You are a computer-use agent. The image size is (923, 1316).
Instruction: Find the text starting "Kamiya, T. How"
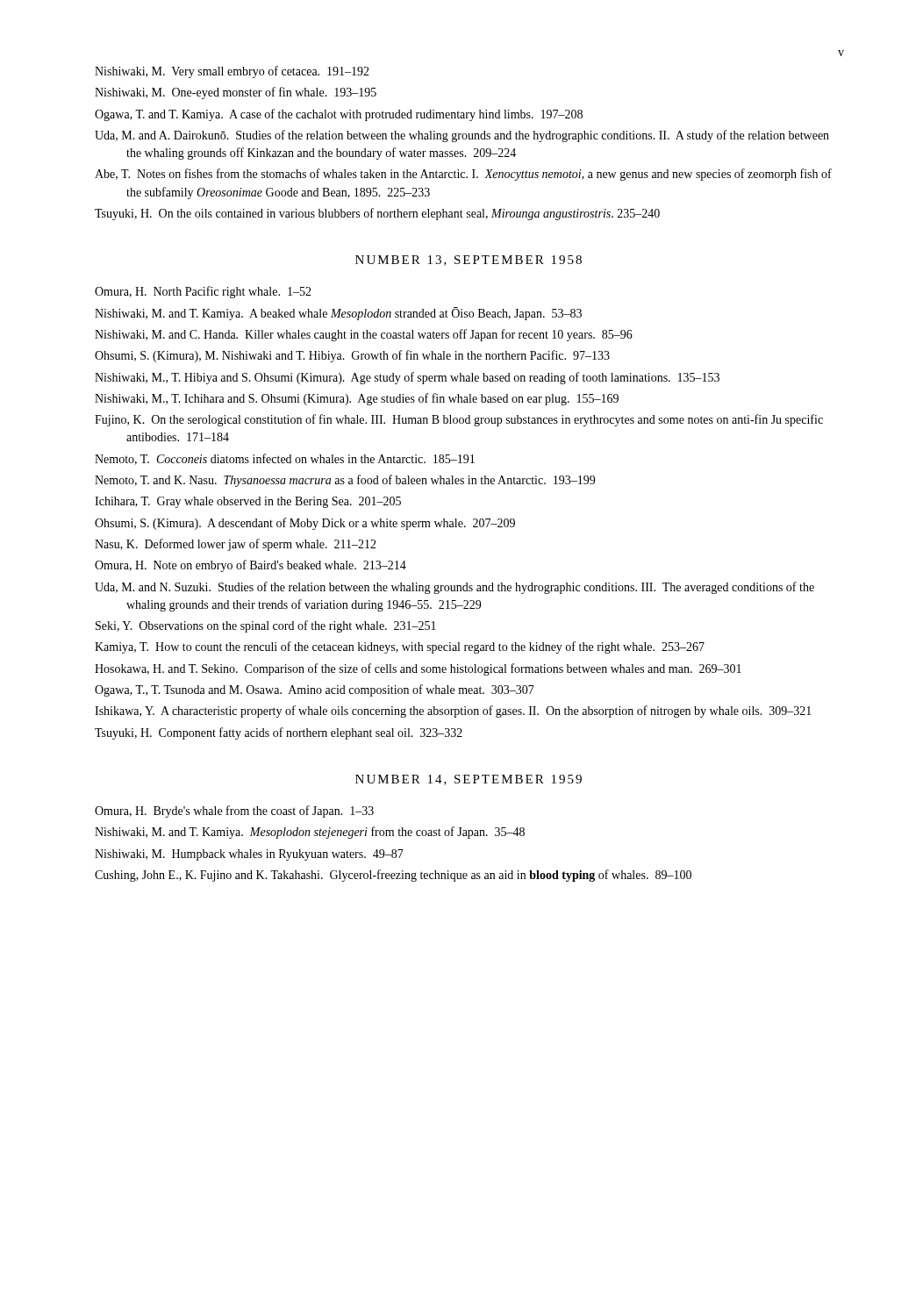click(x=400, y=647)
